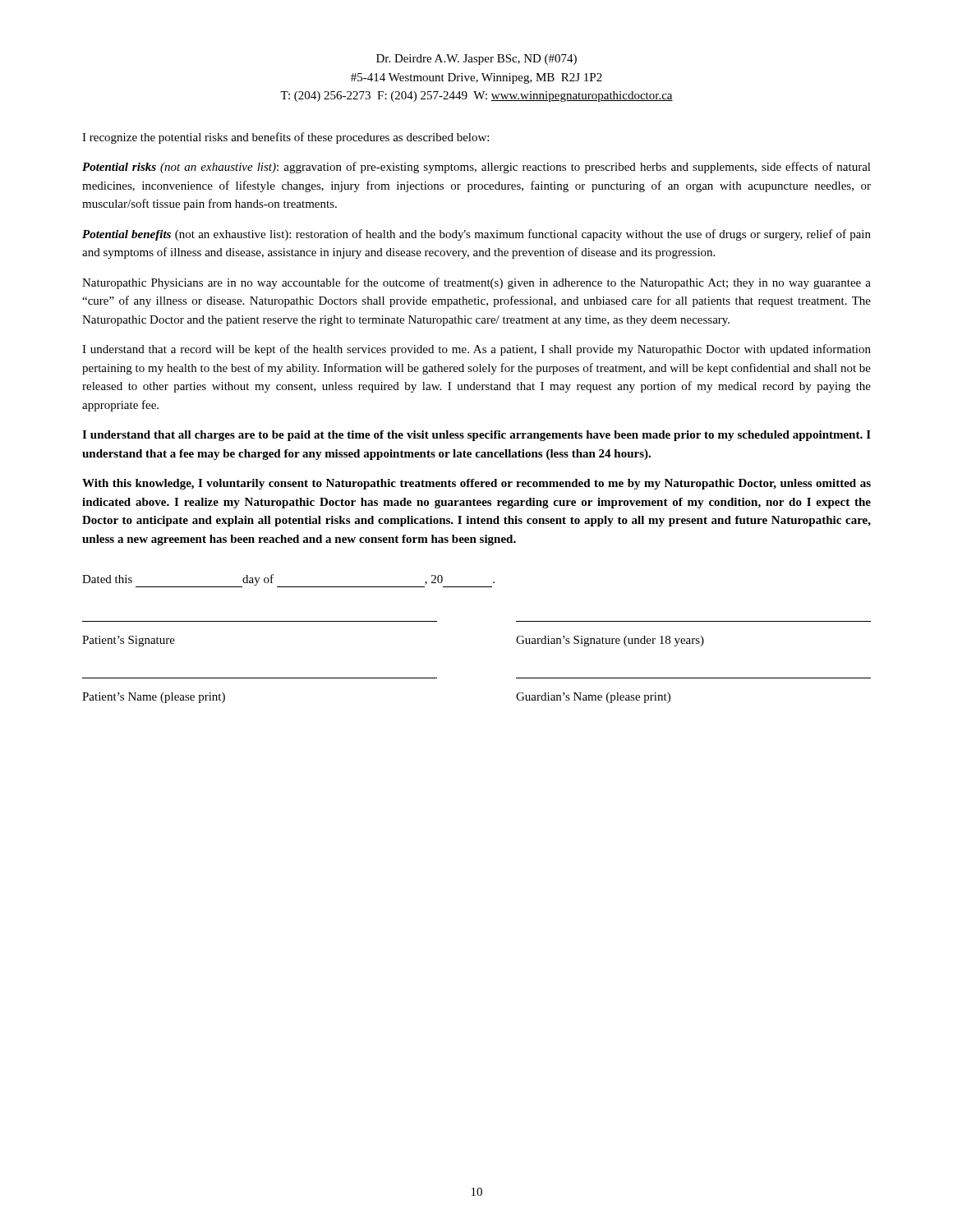953x1232 pixels.
Task: Point to the region starting "Patient’s Name (please"
Action: (x=154, y=698)
